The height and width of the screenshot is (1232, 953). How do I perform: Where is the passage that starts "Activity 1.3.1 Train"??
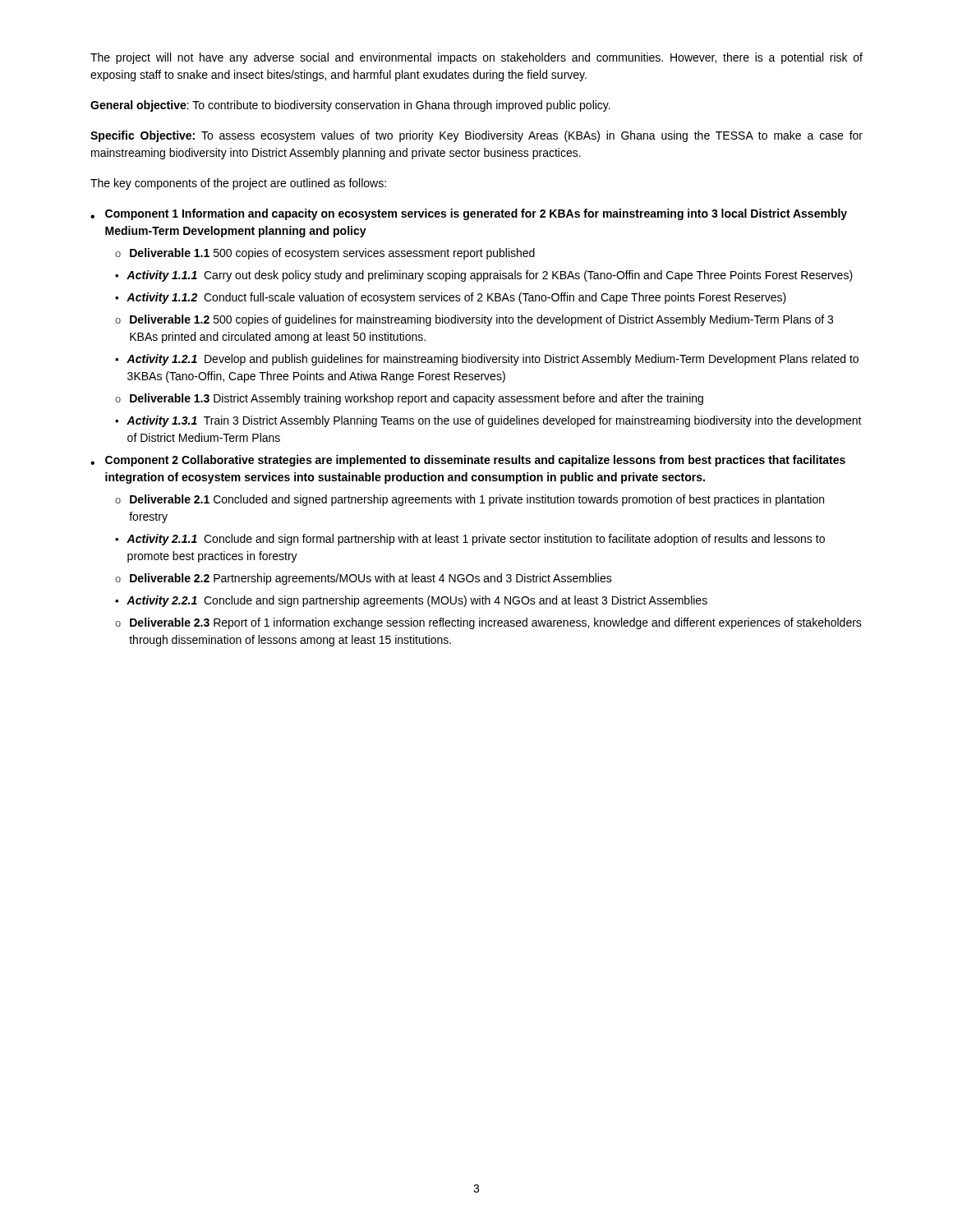[495, 430]
